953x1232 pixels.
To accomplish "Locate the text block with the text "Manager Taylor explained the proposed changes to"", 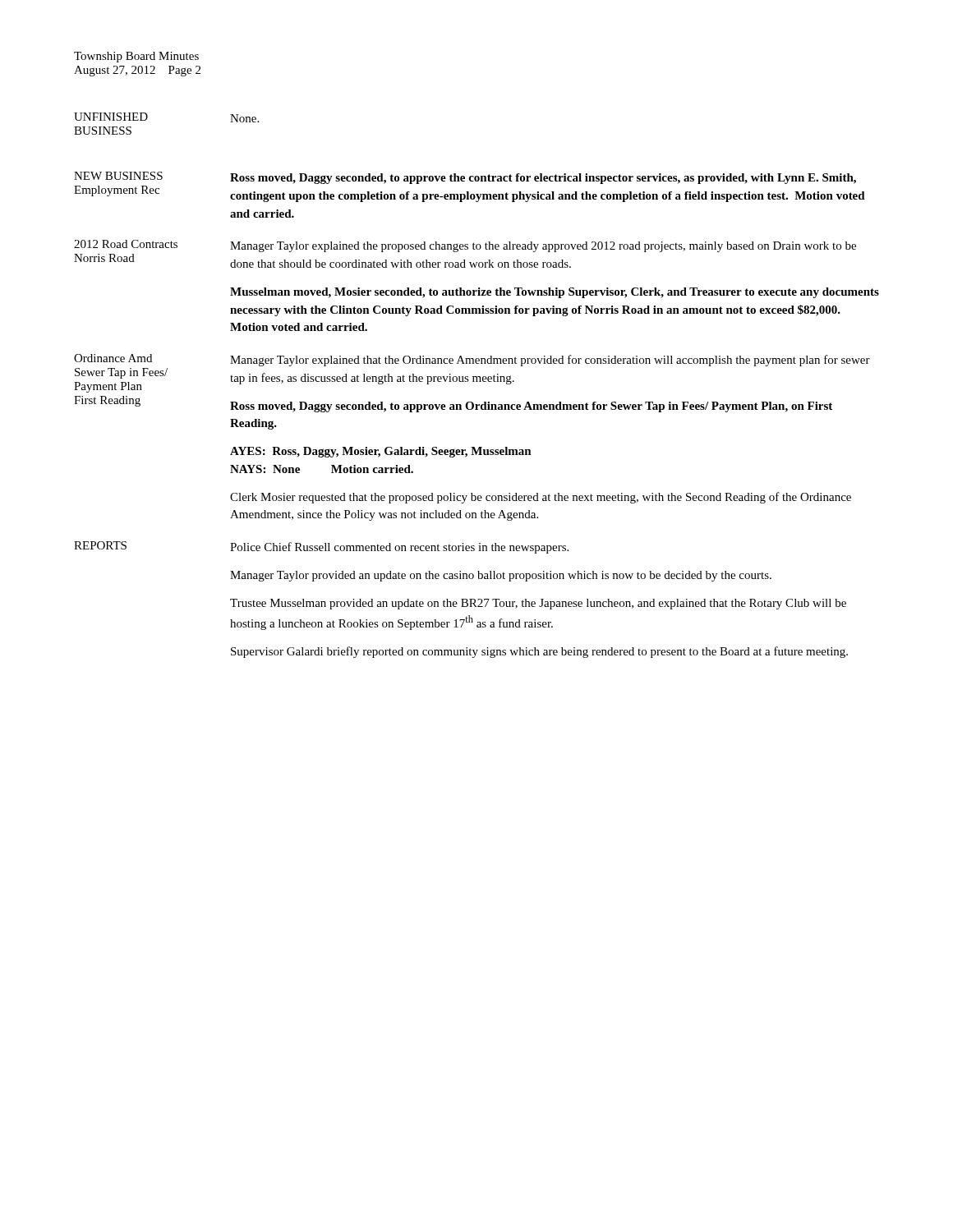I will click(x=555, y=287).
